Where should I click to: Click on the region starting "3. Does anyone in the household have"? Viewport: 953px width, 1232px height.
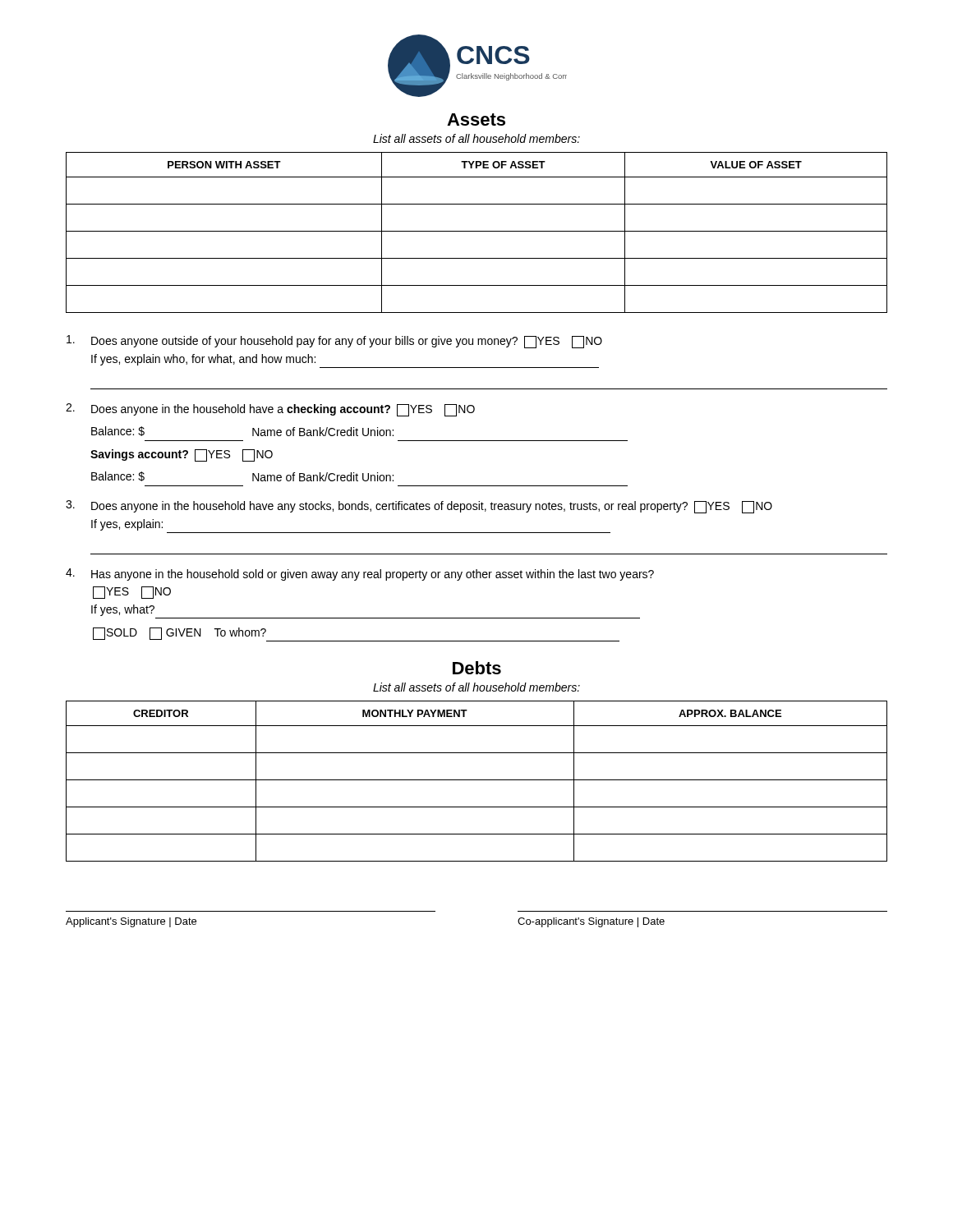[x=476, y=526]
